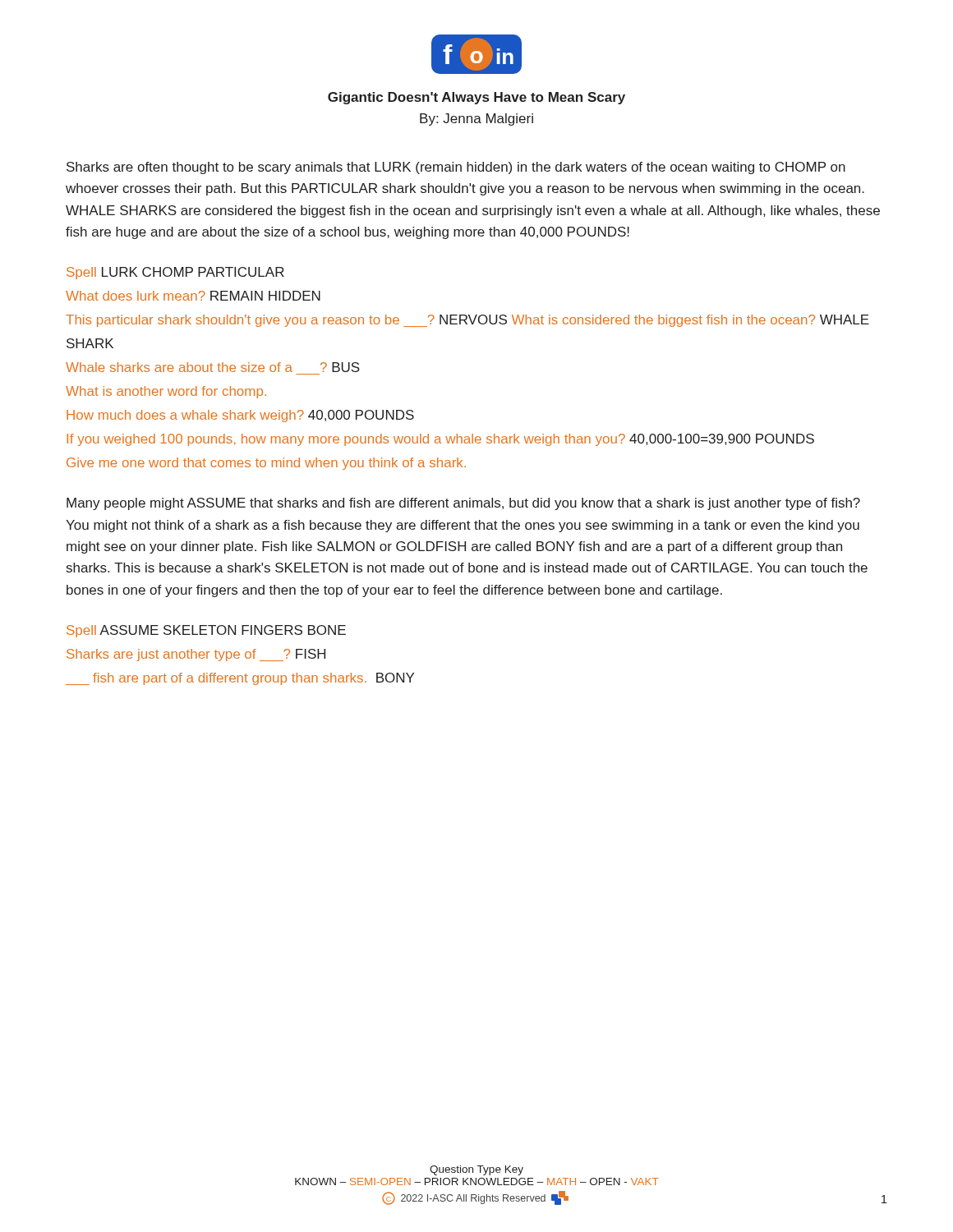Find the text starting "If you weighed 100 pounds, how many"

(440, 439)
